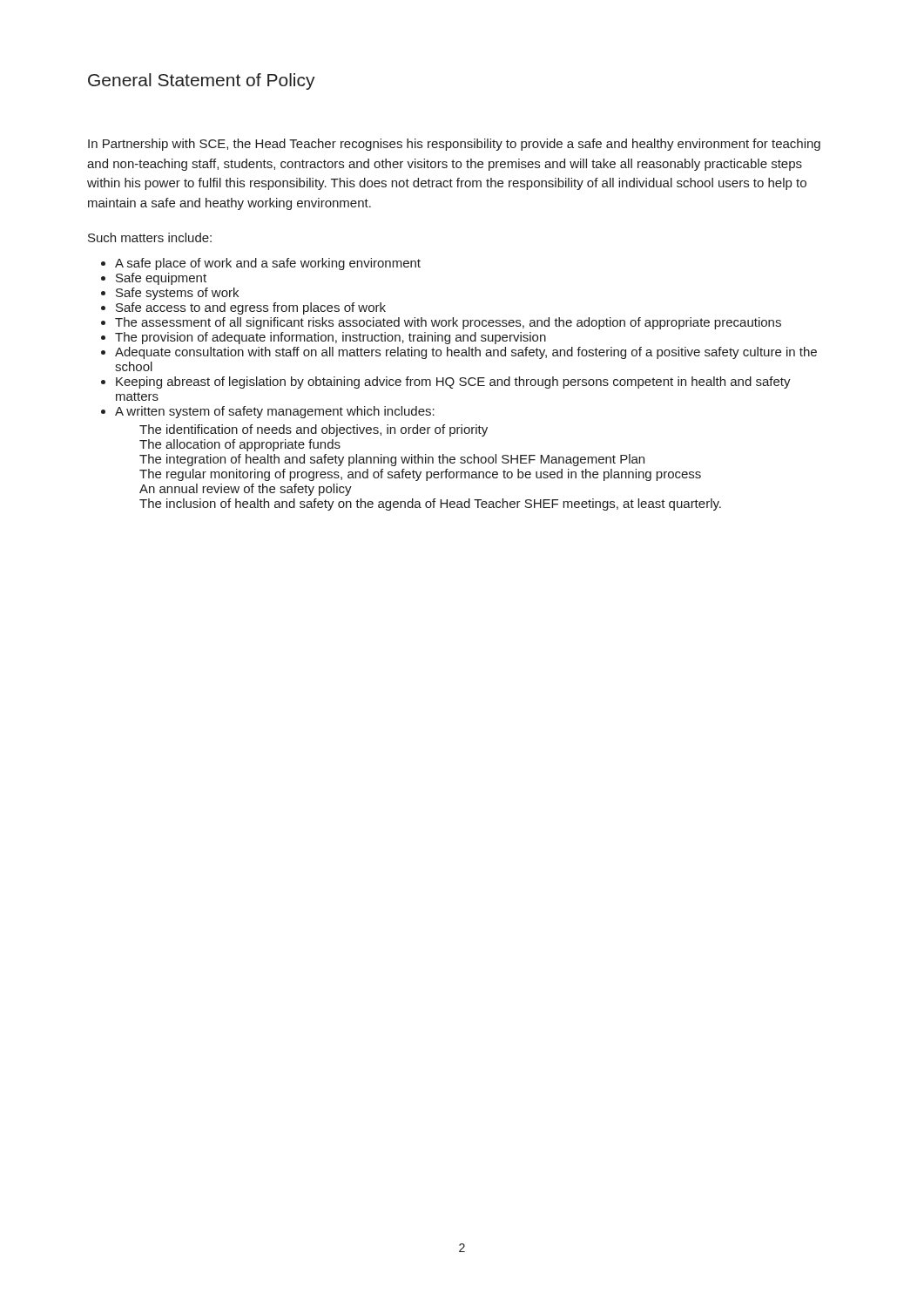Click the passage that begins "The identification of needs"

[488, 429]
